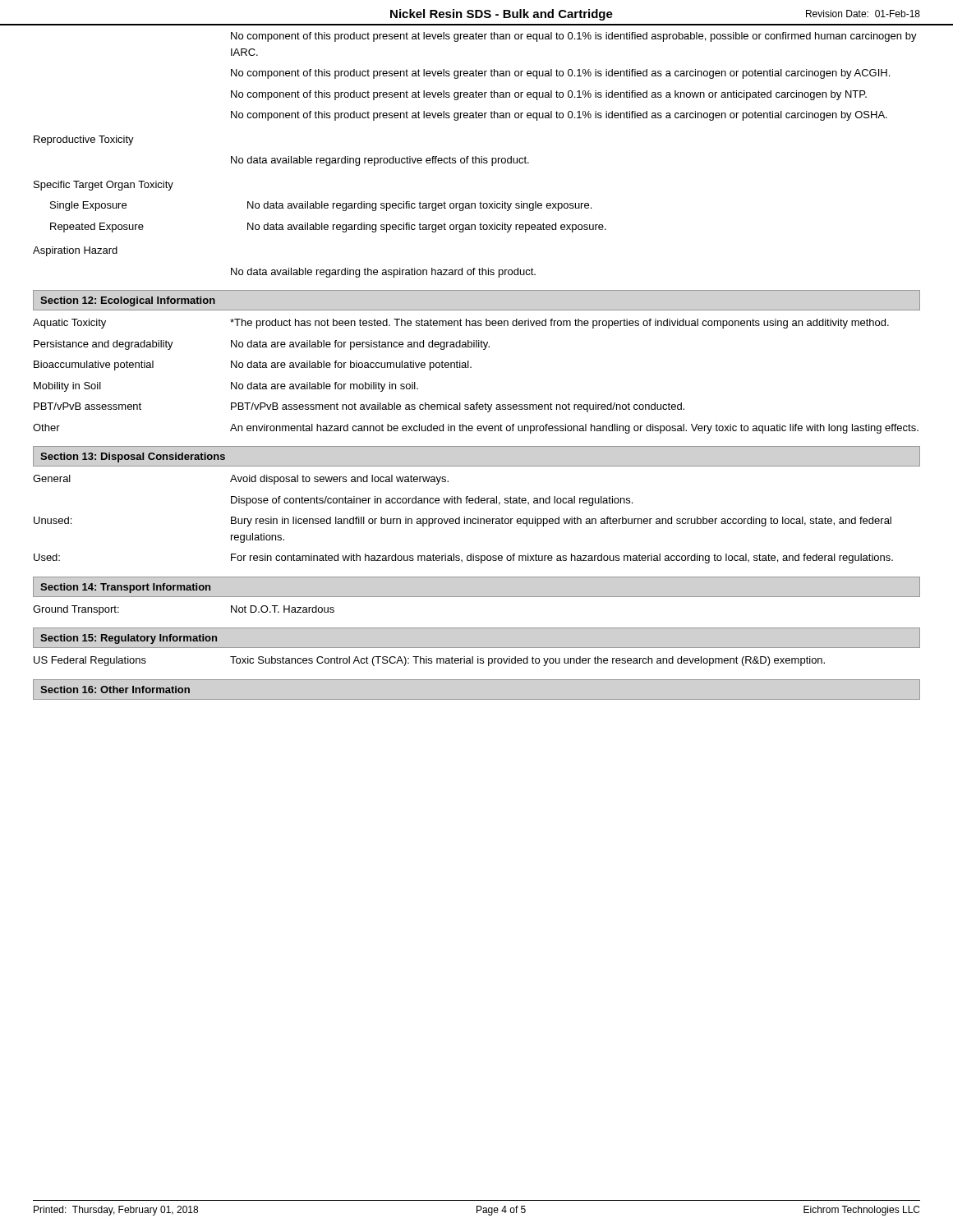Click the passage that begins "Dispose of contents/container in accordance with federal, state,"

tap(476, 500)
